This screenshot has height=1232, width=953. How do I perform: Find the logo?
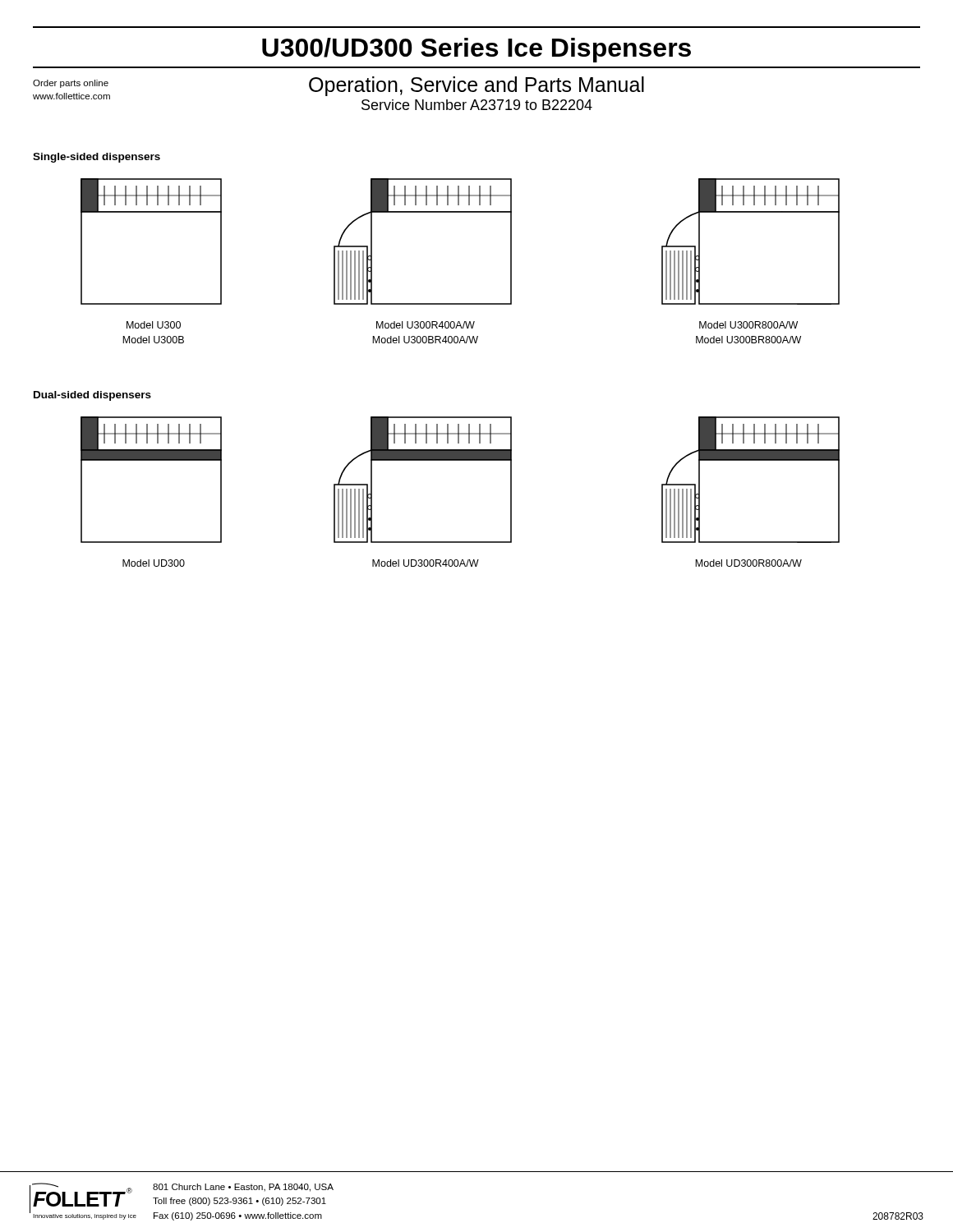coord(83,1202)
